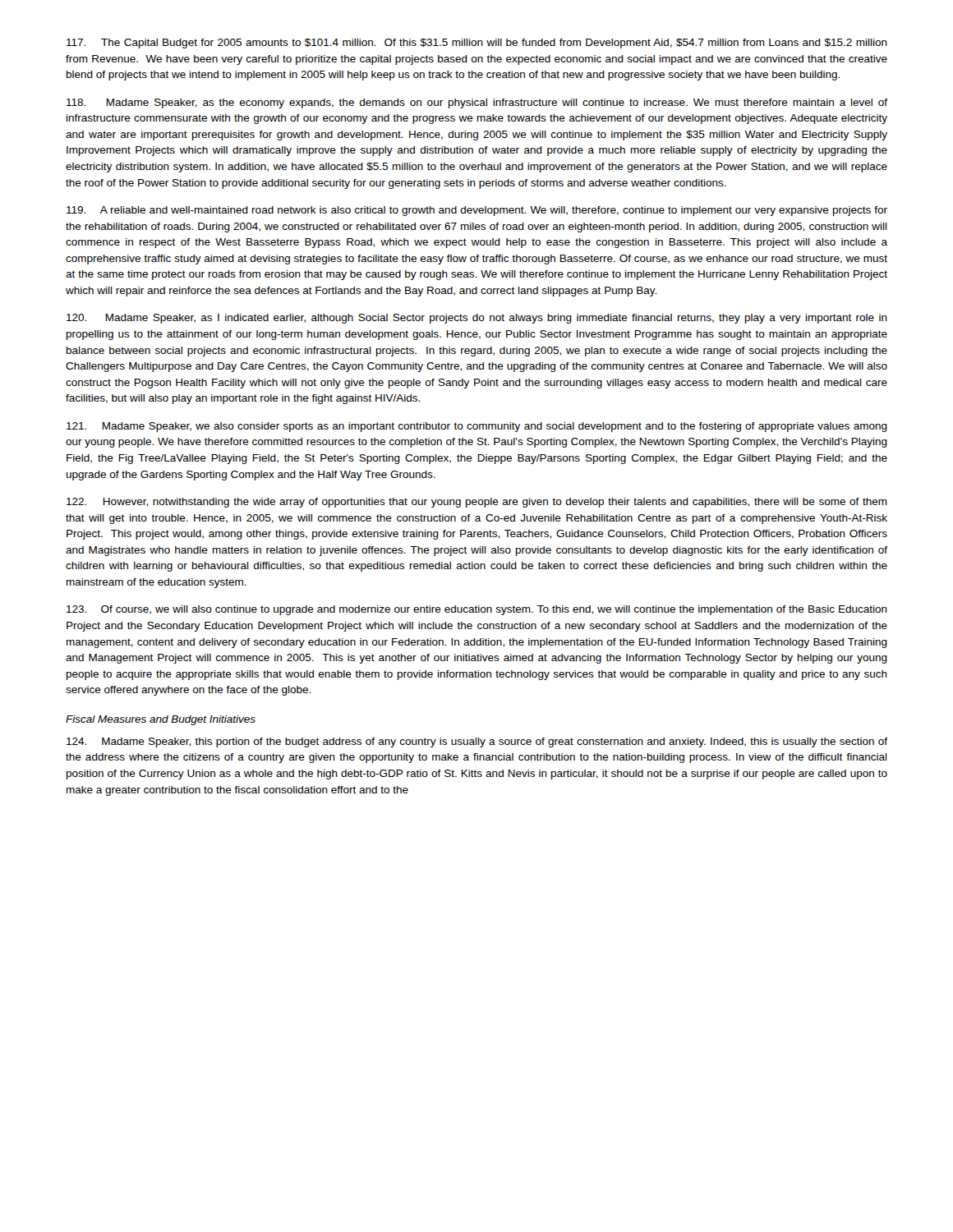Find the text block containing "The Capital Budget for"
Screen dimensions: 1232x953
tap(476, 58)
